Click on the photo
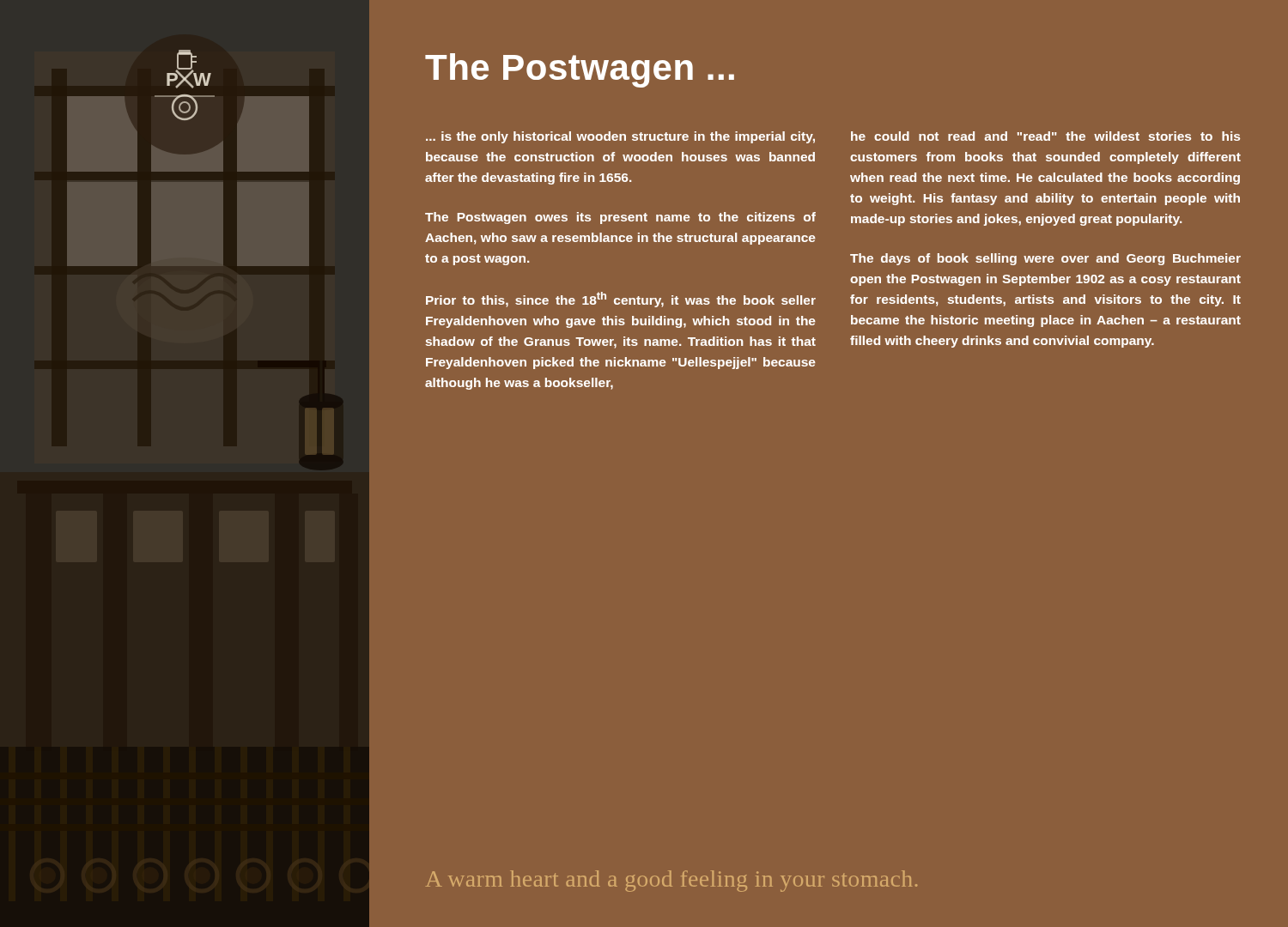This screenshot has width=1288, height=927. [x=185, y=464]
